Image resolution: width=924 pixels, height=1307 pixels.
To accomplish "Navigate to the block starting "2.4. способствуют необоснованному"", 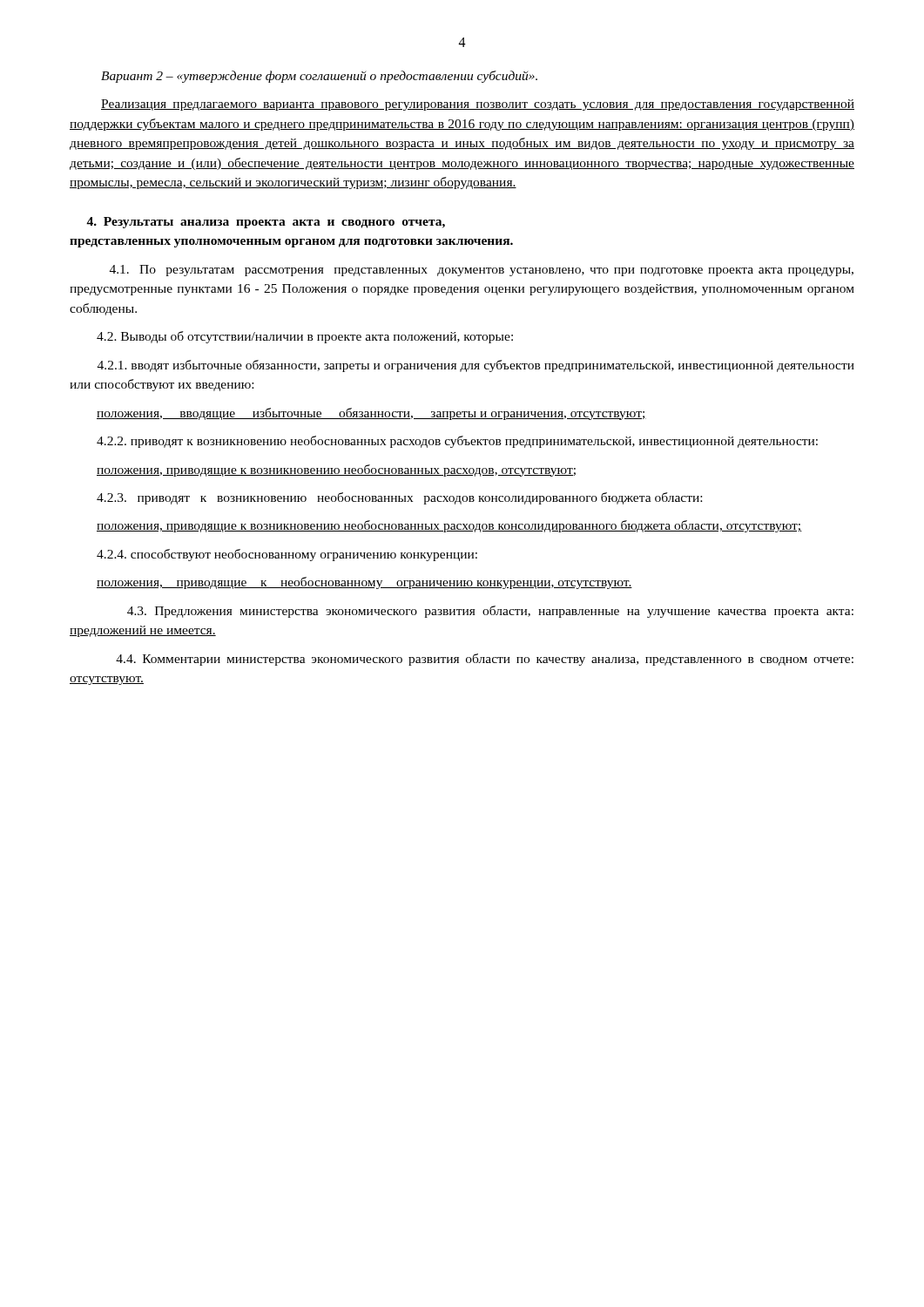I will tap(274, 554).
